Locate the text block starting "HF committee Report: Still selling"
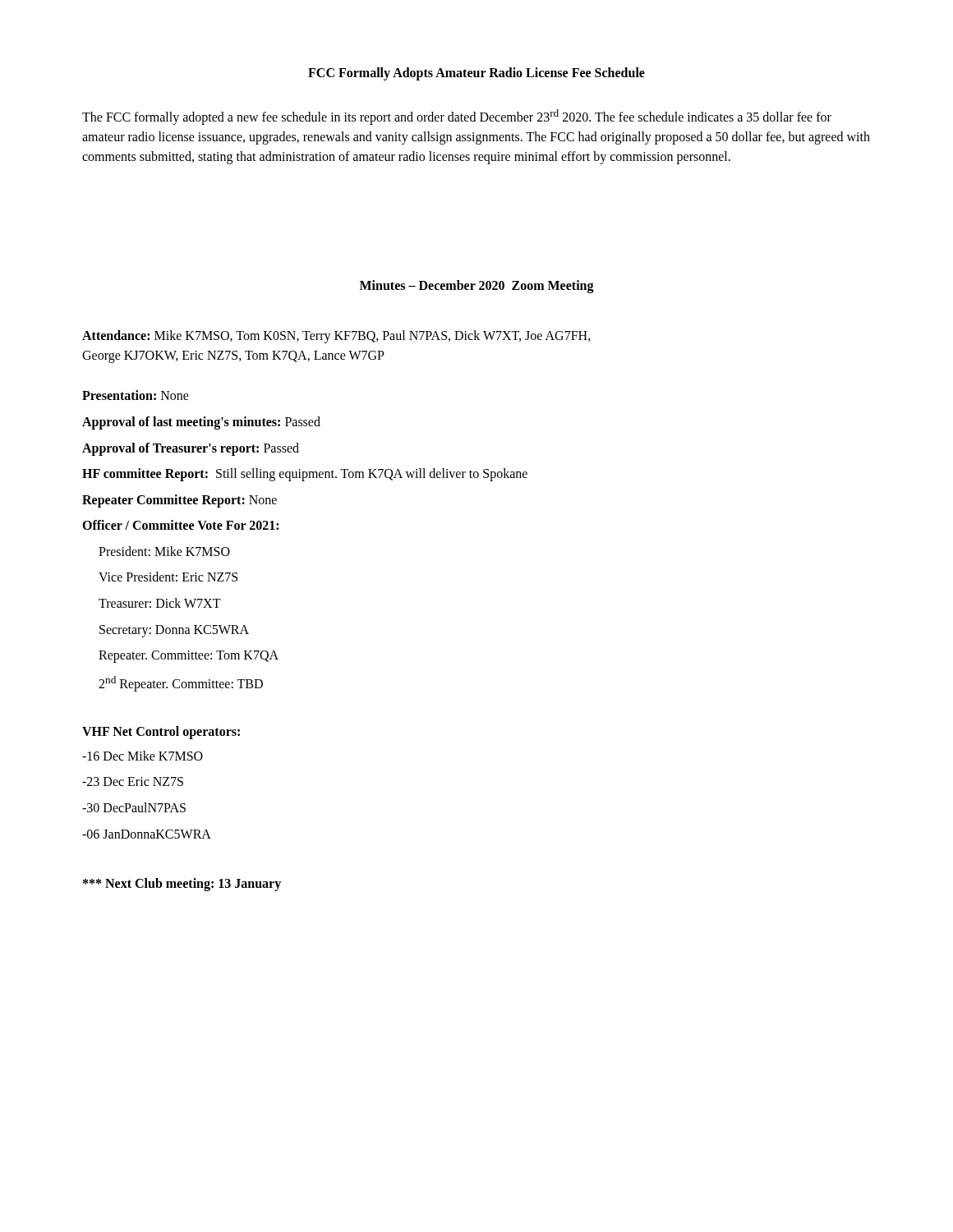Image resolution: width=953 pixels, height=1232 pixels. [305, 474]
